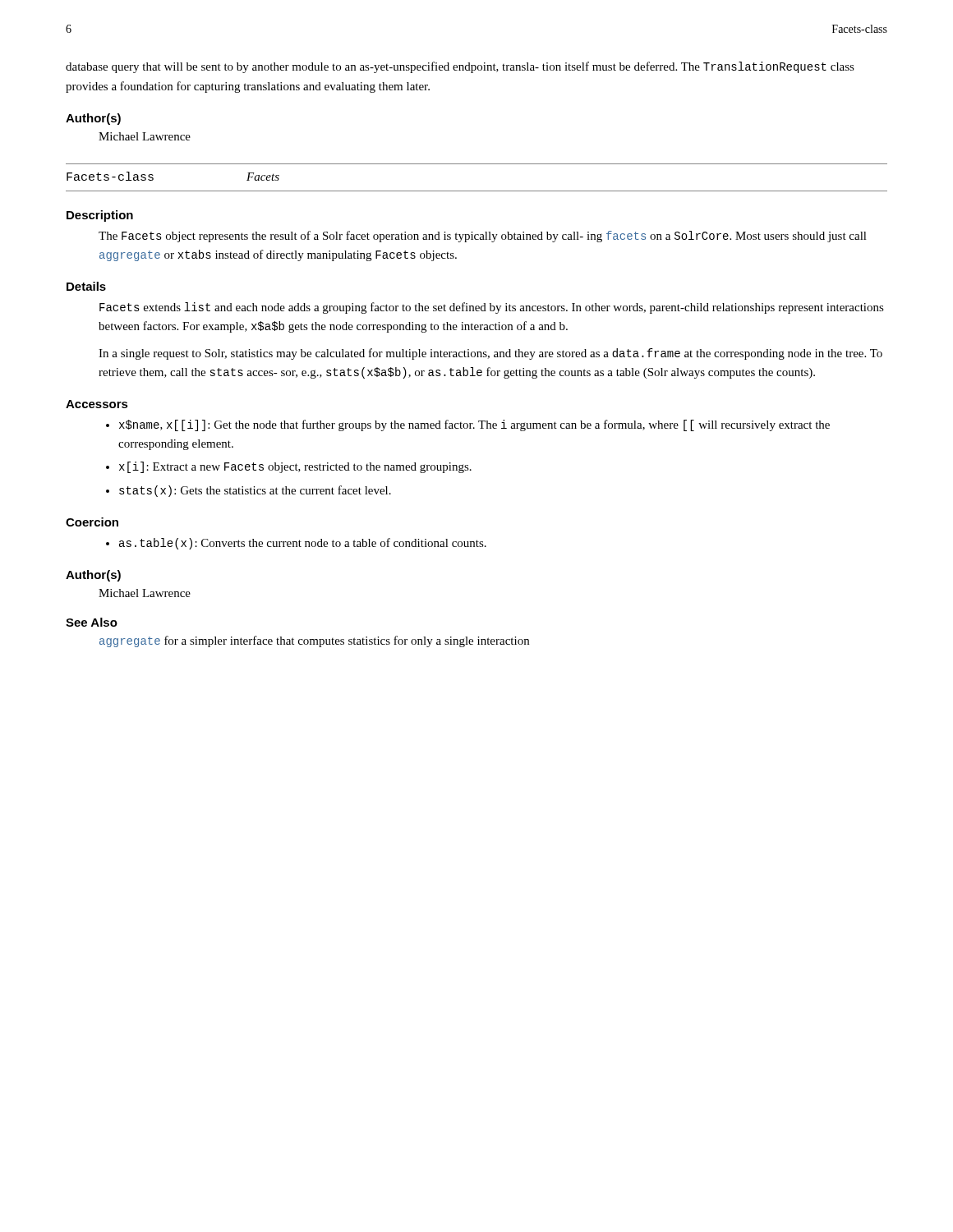Point to the passage starting "The Facets object represents the result of a"
Viewport: 953px width, 1232px height.
click(483, 246)
